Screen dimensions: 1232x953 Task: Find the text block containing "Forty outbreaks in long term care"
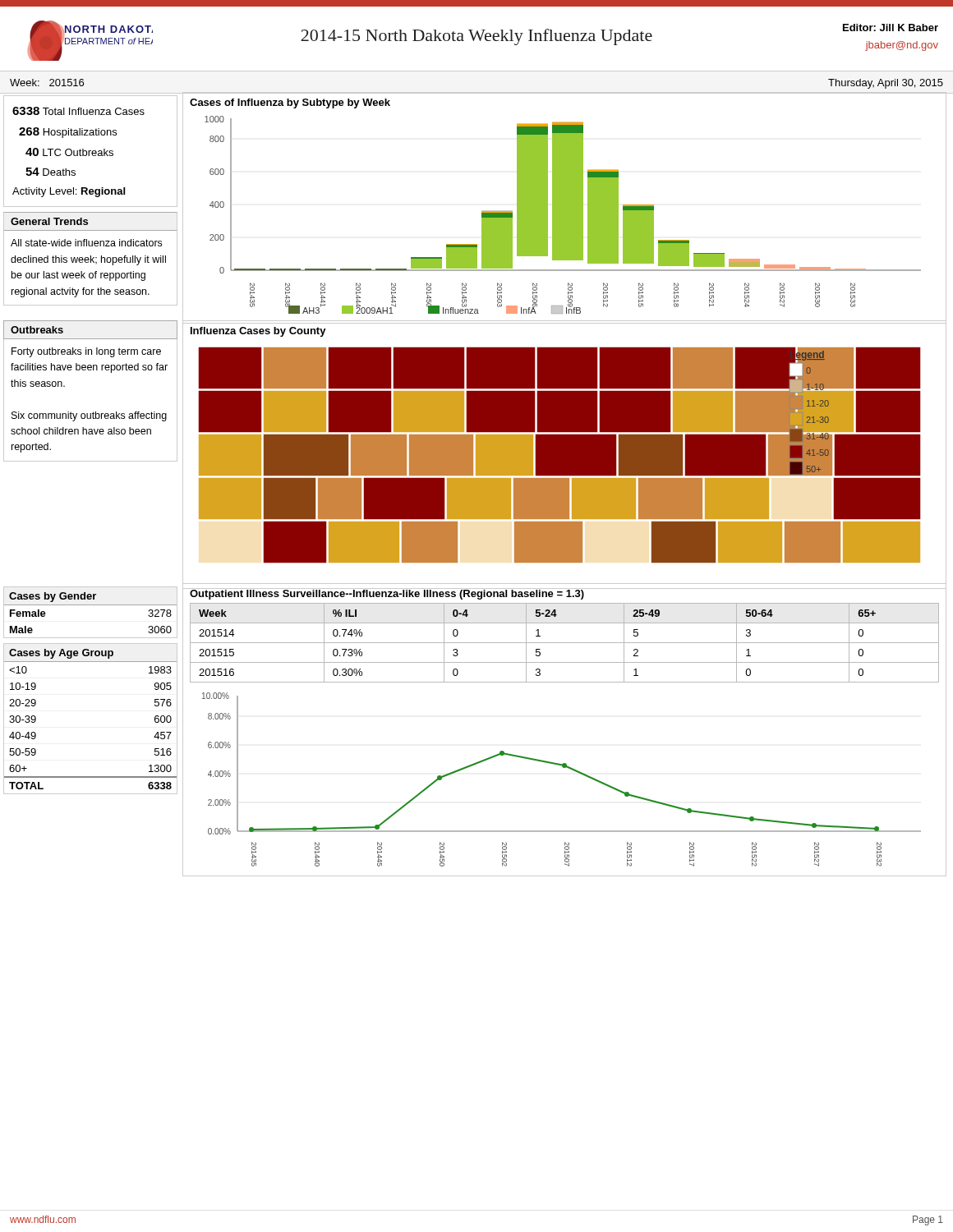[x=86, y=352]
